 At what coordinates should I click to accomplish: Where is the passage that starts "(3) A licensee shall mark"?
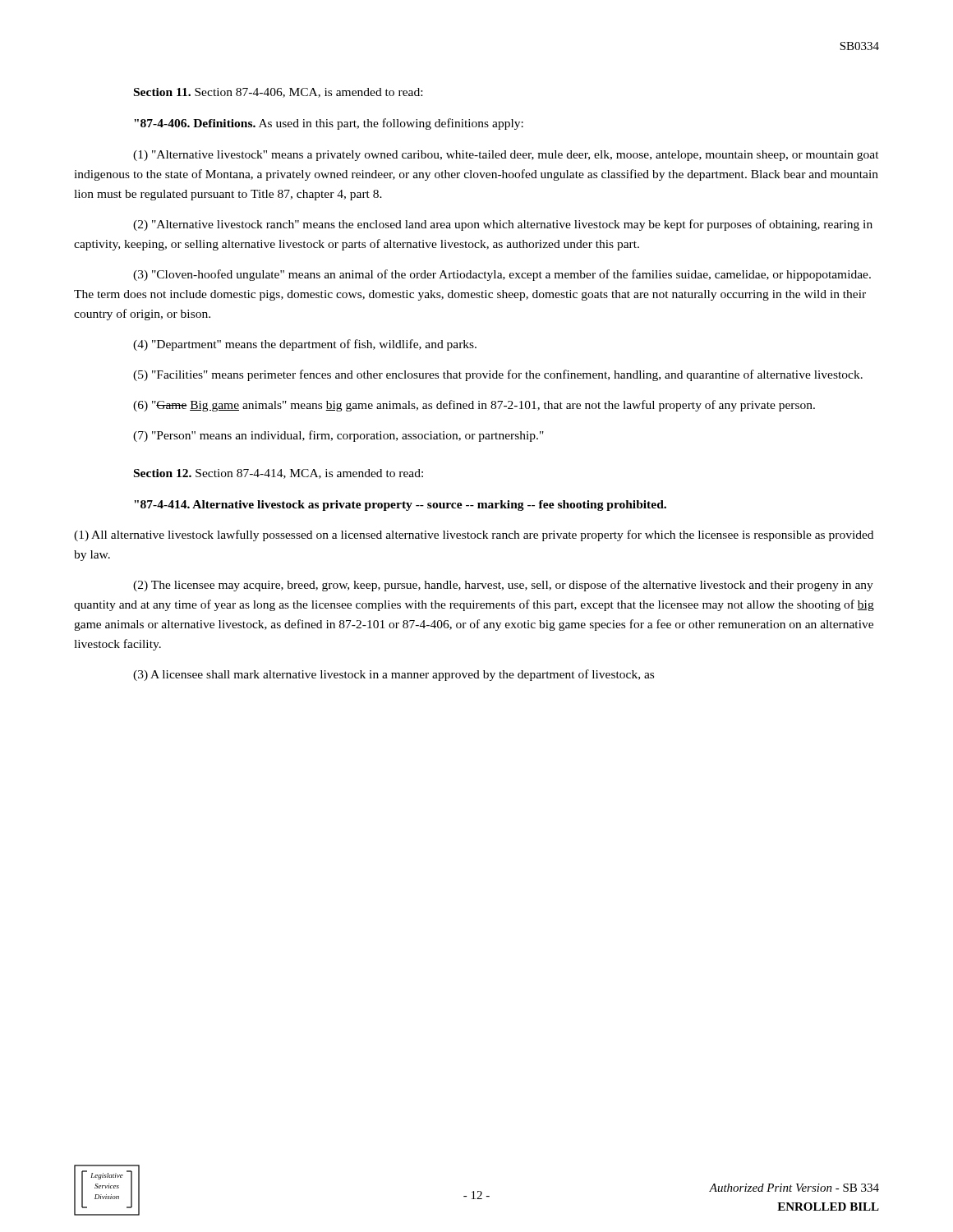click(476, 675)
